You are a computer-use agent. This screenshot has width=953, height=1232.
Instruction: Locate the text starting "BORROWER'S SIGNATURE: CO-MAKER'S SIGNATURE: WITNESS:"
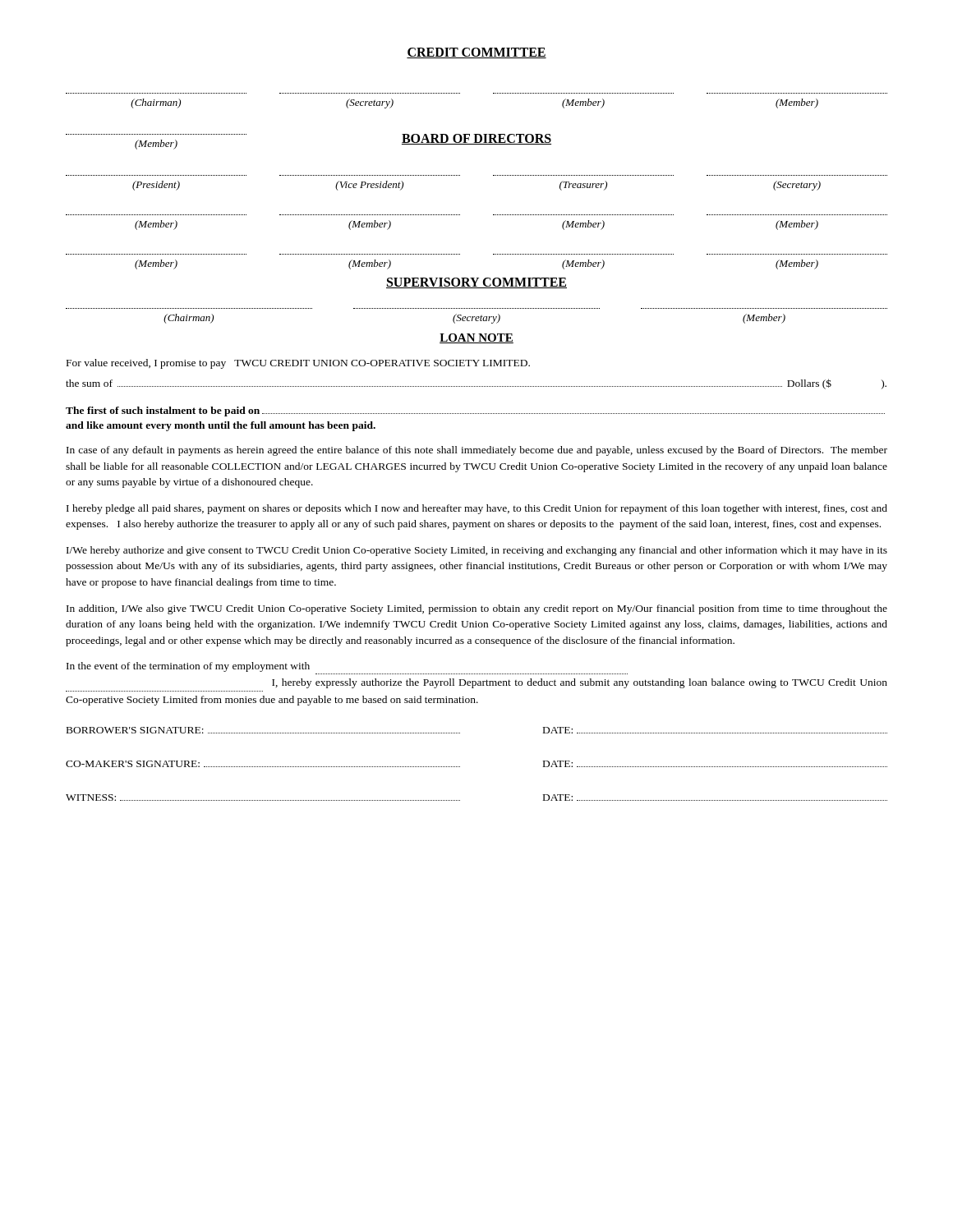[134, 730]
